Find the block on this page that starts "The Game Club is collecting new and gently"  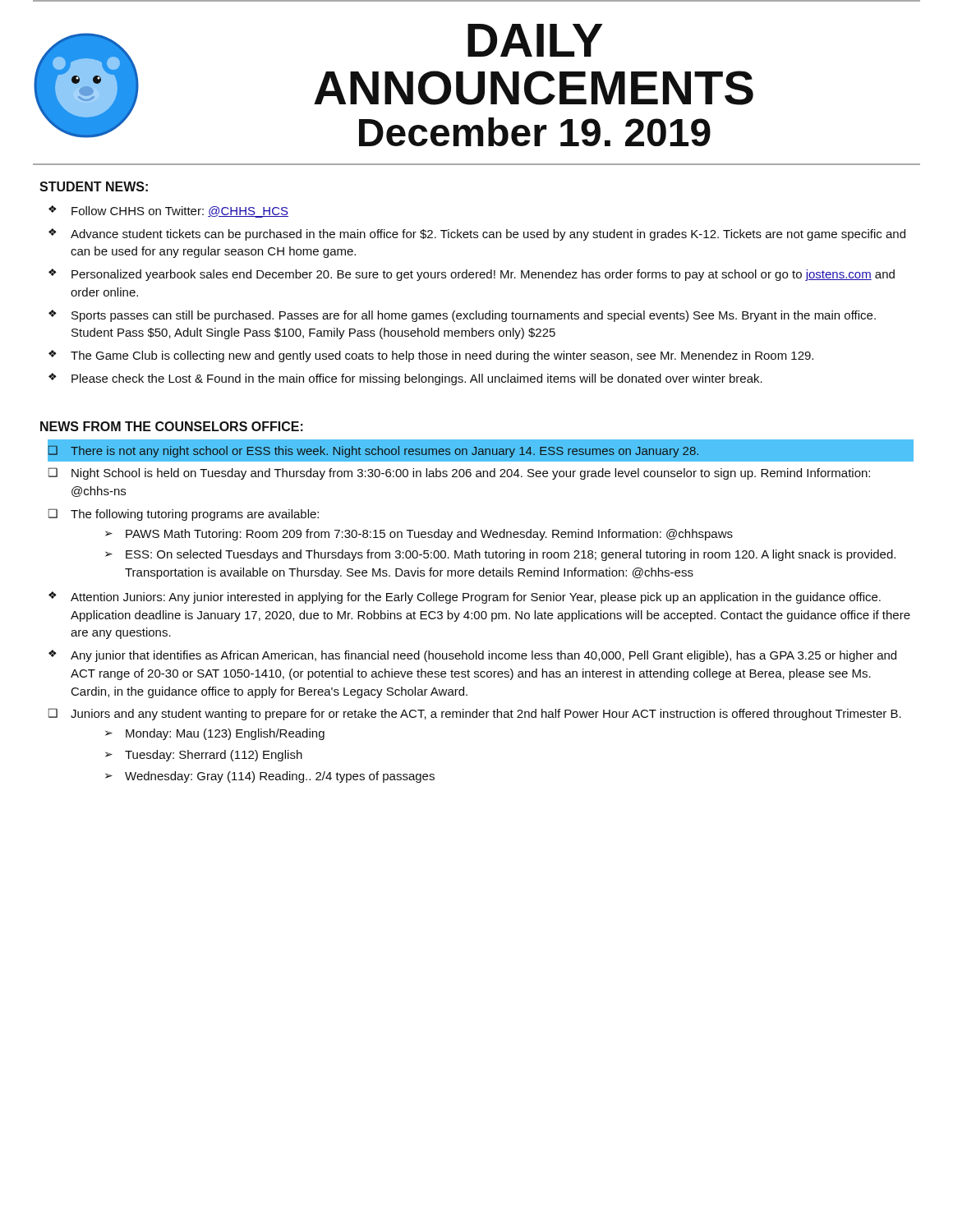pyautogui.click(x=443, y=355)
